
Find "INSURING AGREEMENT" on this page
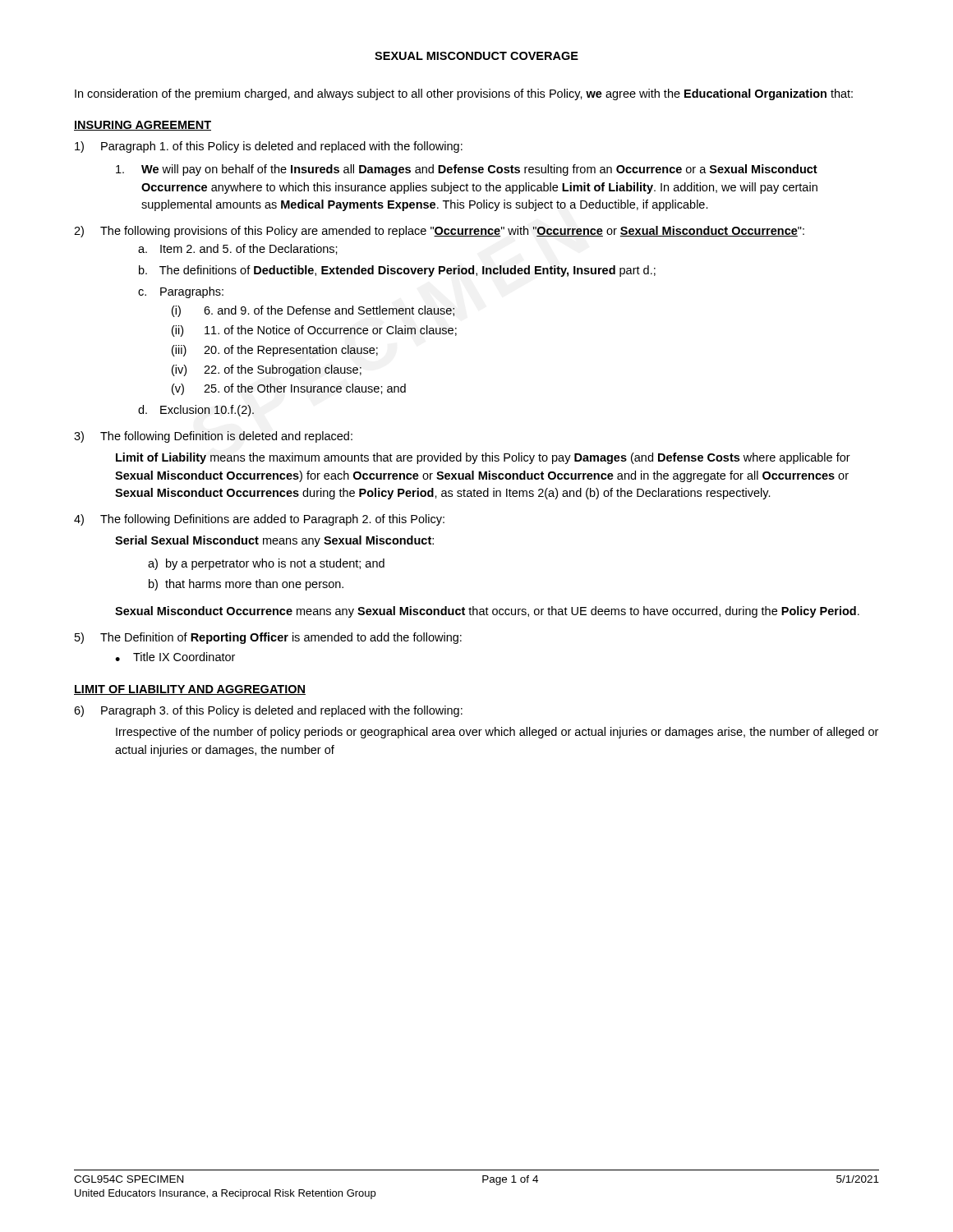pyautogui.click(x=143, y=125)
